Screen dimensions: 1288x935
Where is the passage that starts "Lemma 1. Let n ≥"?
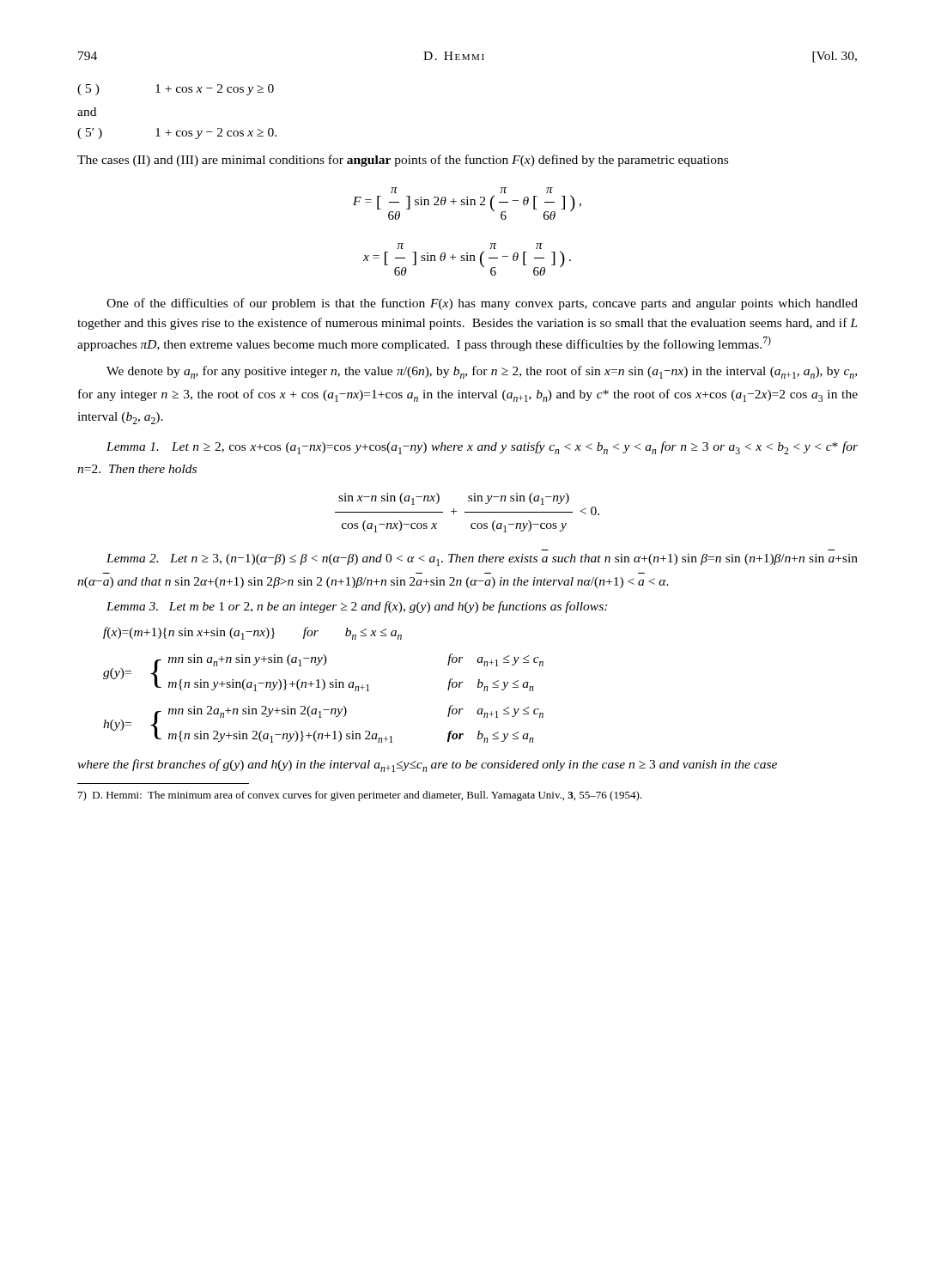click(468, 457)
